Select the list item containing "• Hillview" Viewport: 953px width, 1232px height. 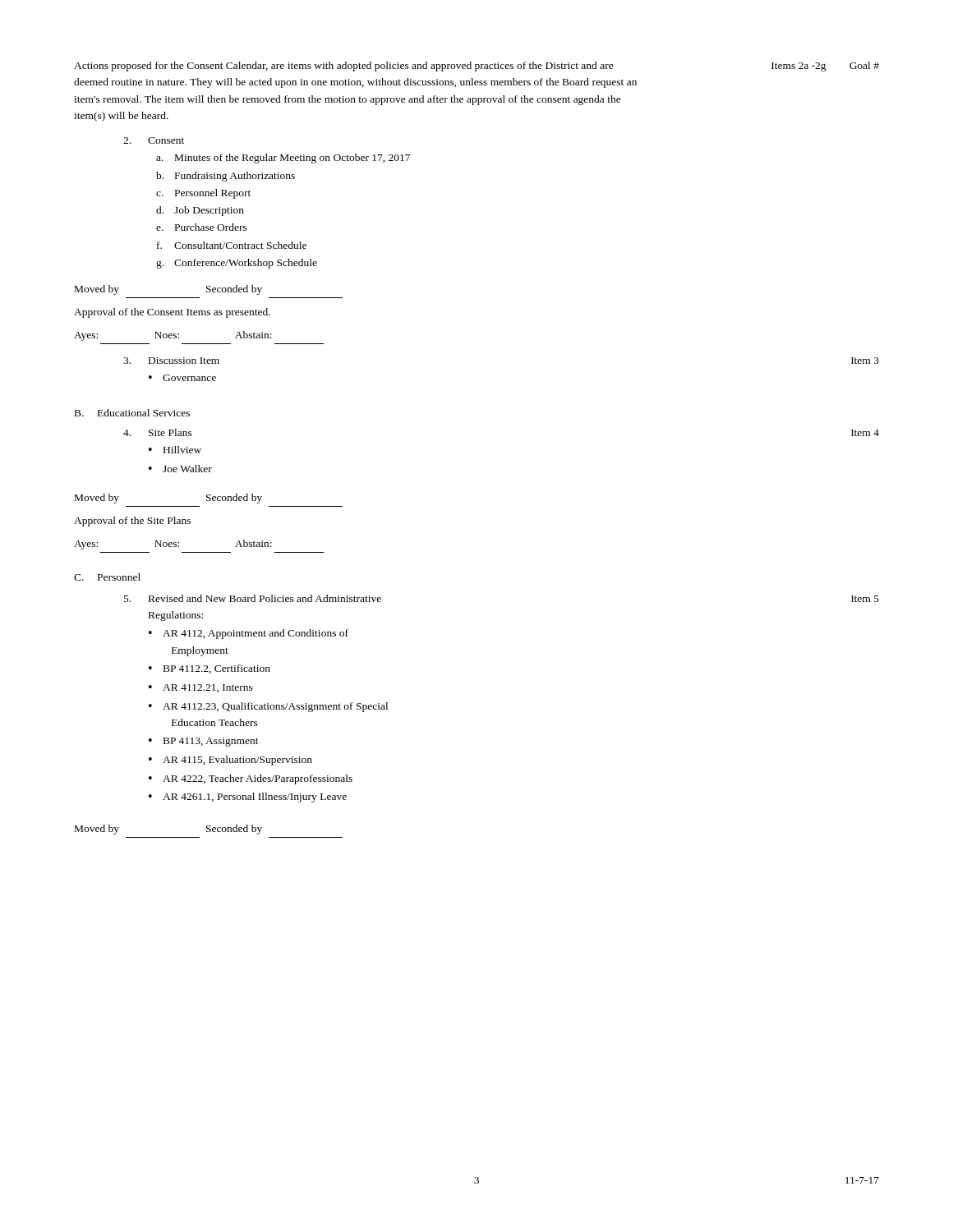coord(175,451)
